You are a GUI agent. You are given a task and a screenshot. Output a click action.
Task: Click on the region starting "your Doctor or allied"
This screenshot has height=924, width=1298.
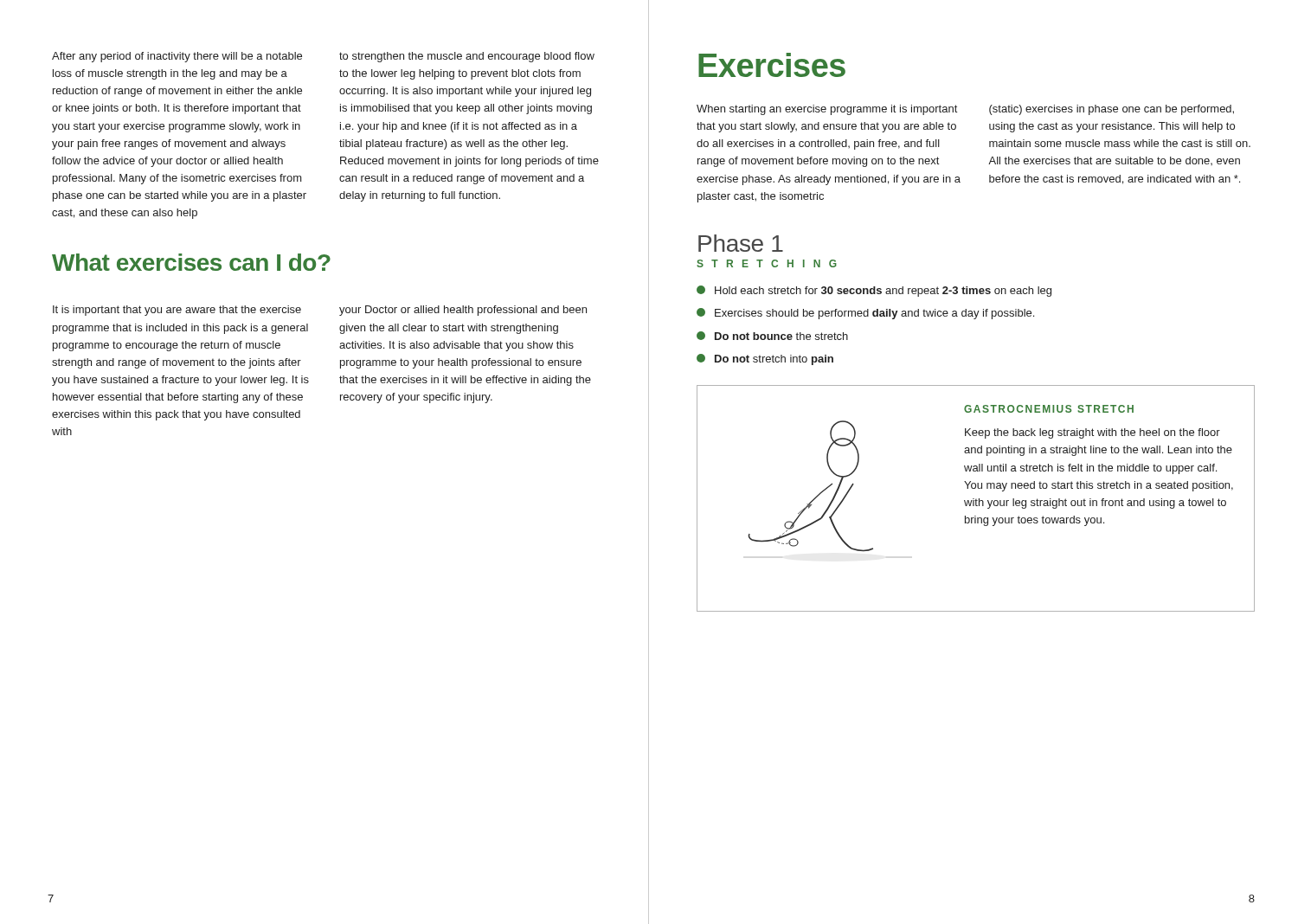pos(465,353)
